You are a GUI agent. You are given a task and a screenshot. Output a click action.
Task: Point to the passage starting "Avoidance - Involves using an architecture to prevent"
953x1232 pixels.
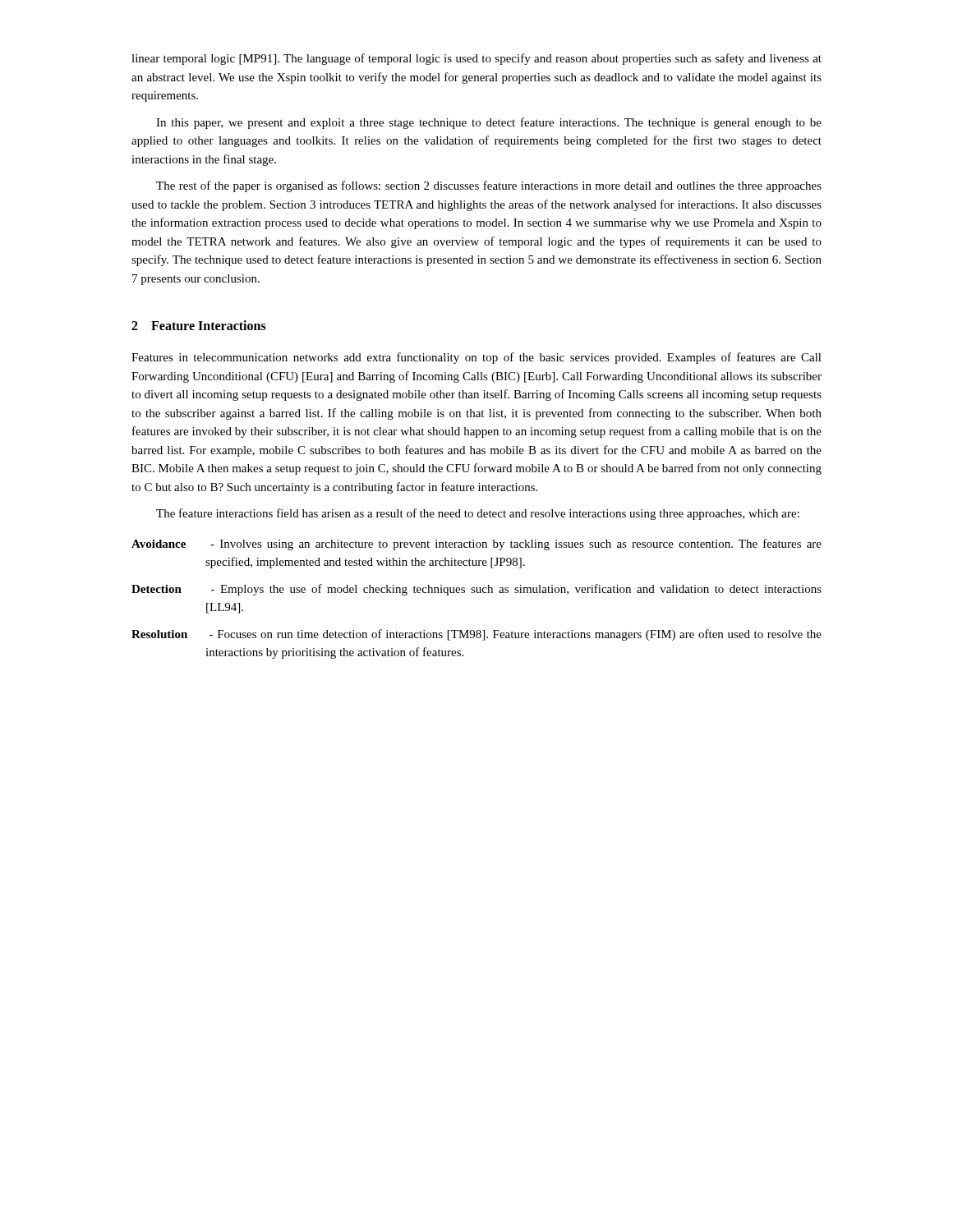[x=476, y=553]
